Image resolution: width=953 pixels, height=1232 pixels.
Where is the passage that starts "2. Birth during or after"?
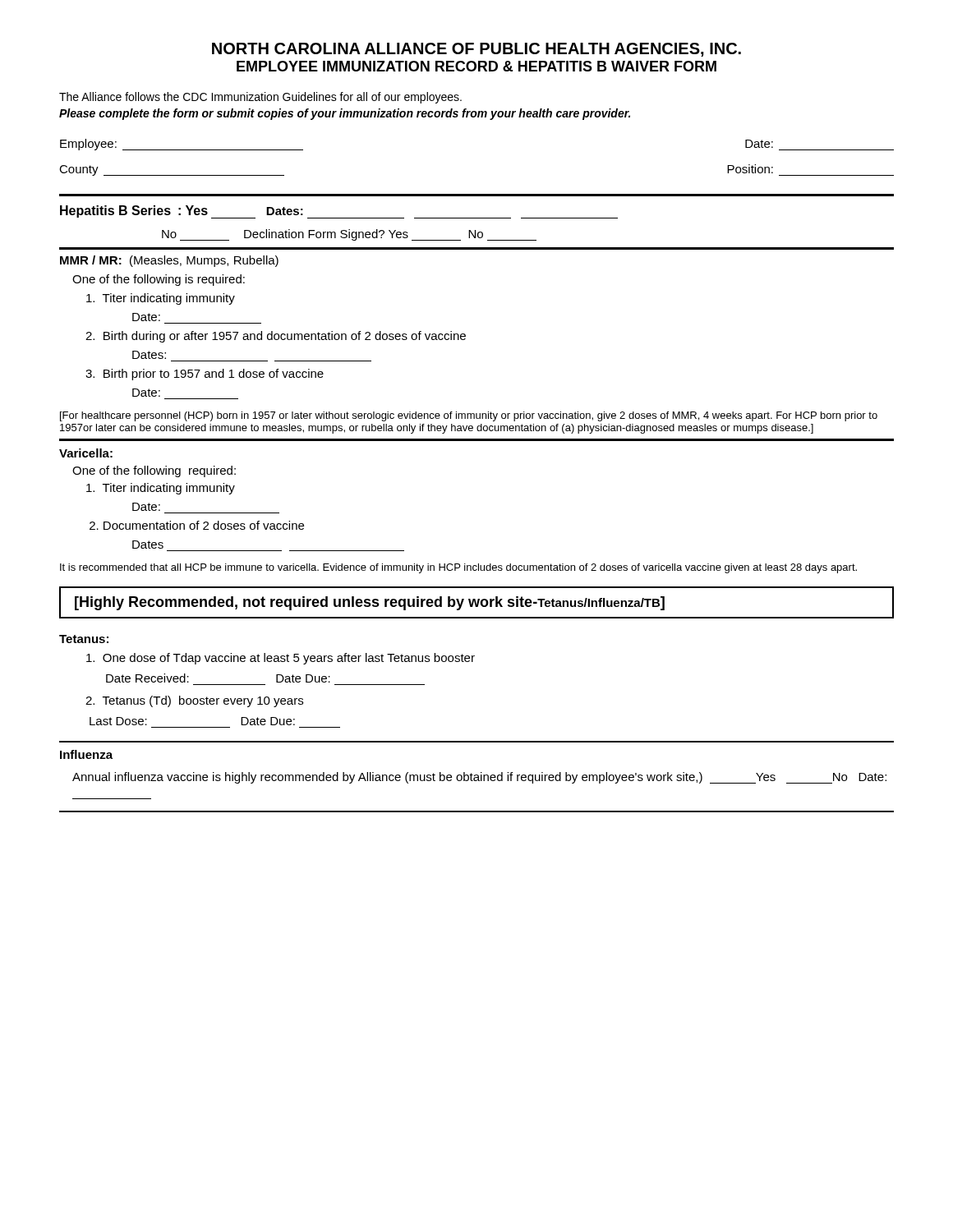(x=276, y=337)
